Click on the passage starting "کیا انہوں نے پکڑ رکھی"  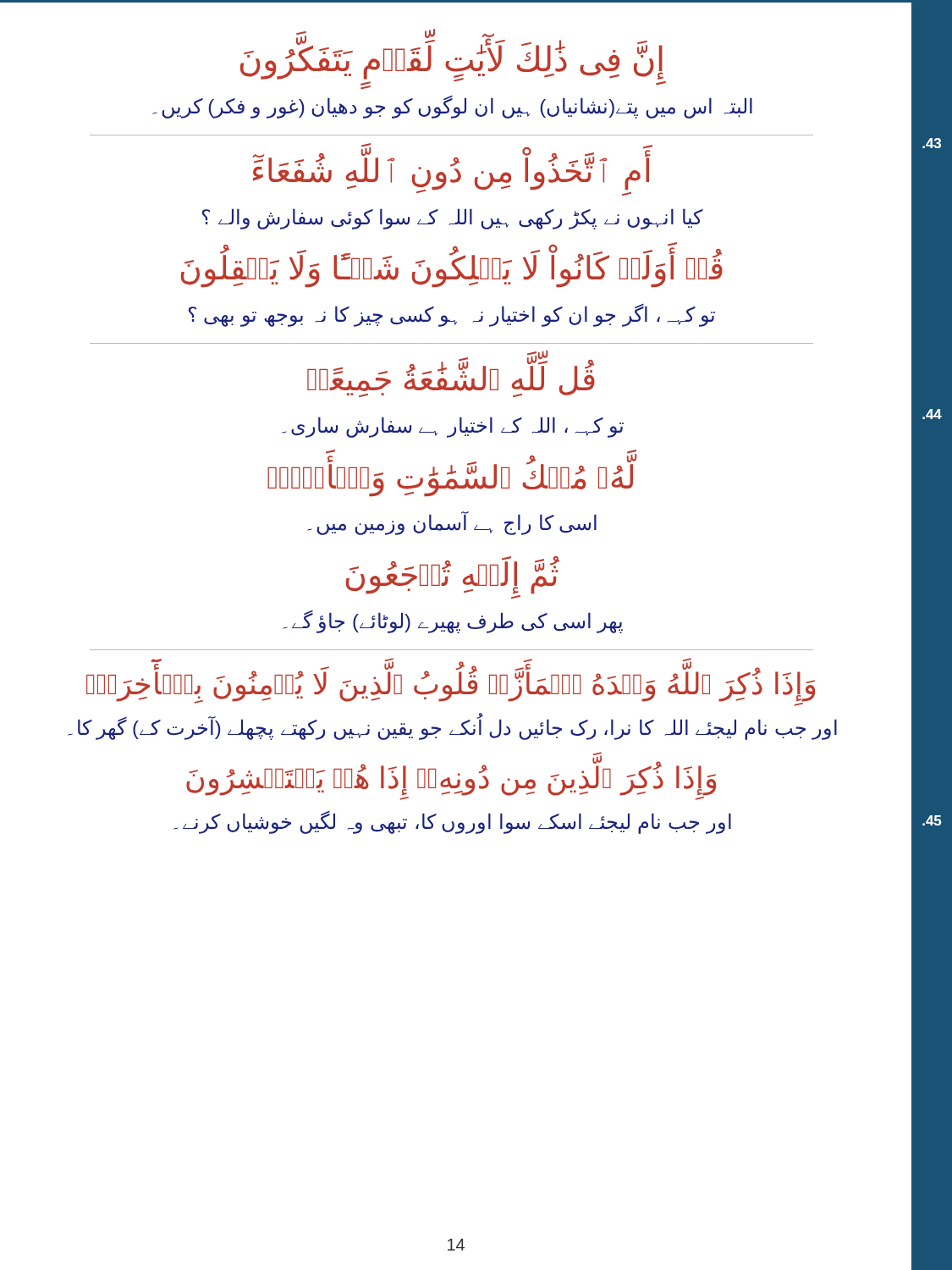tap(451, 218)
